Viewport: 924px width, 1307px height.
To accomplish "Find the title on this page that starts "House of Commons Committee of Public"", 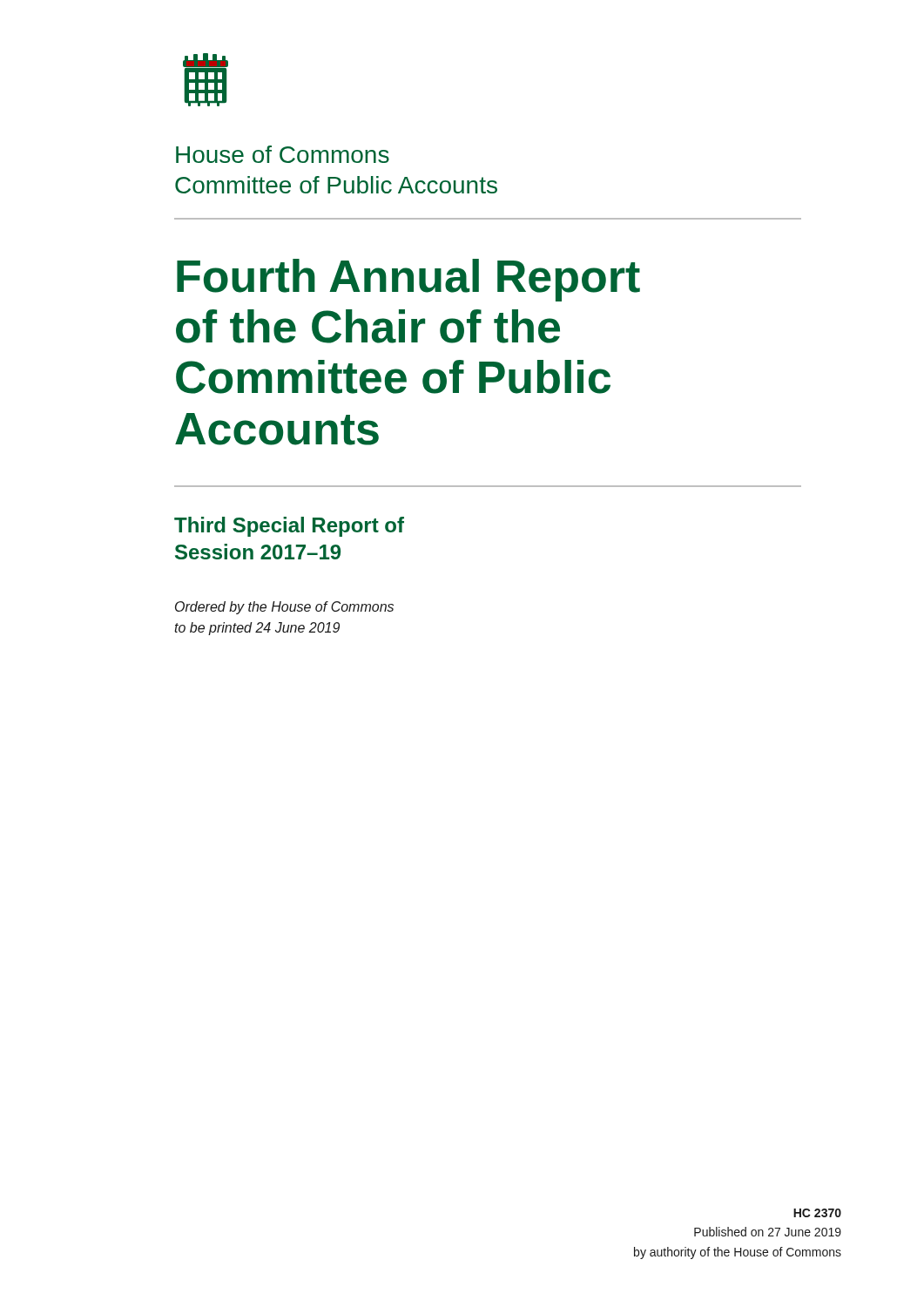I will (488, 170).
